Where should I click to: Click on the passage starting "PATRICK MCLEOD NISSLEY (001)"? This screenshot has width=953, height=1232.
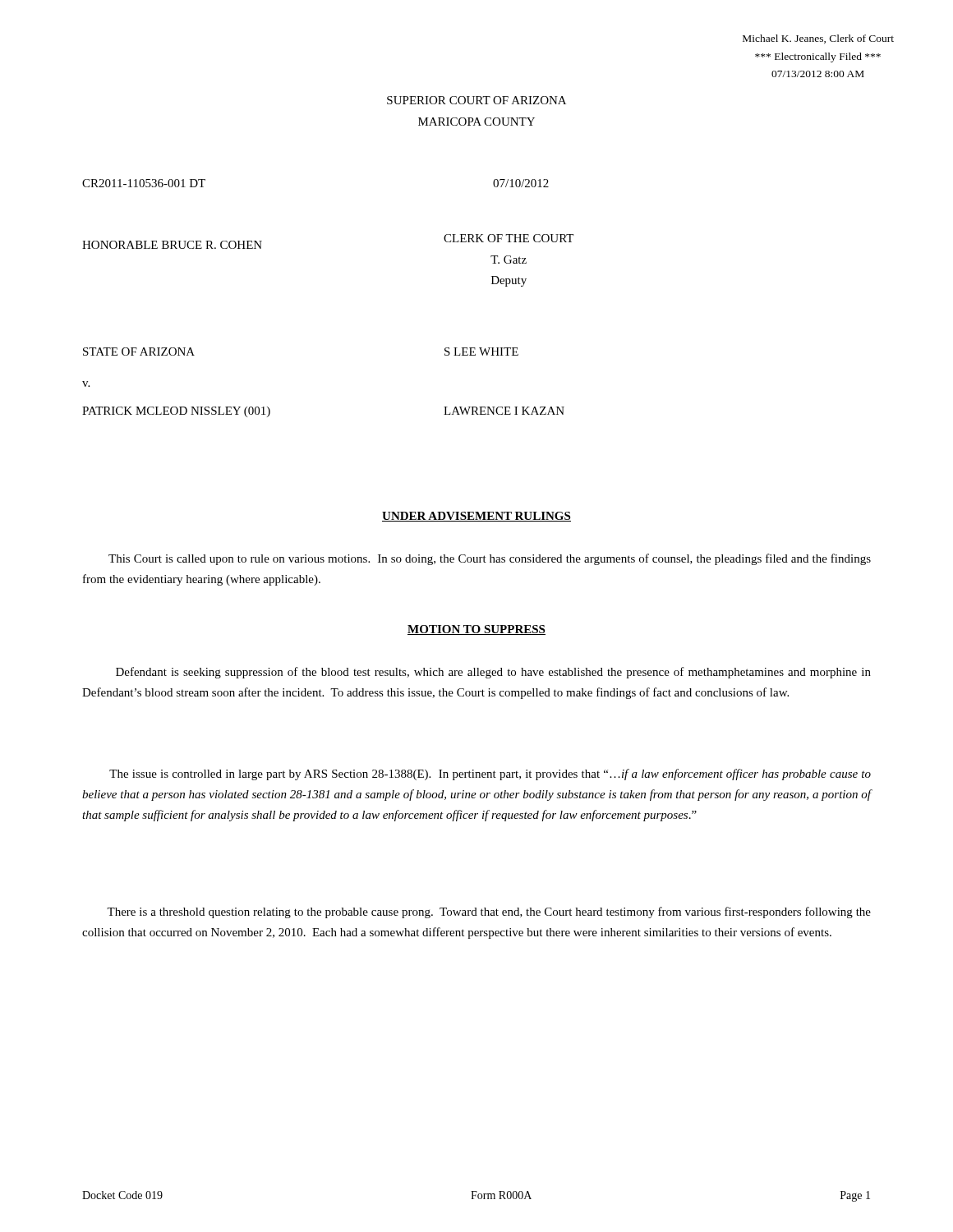click(176, 411)
